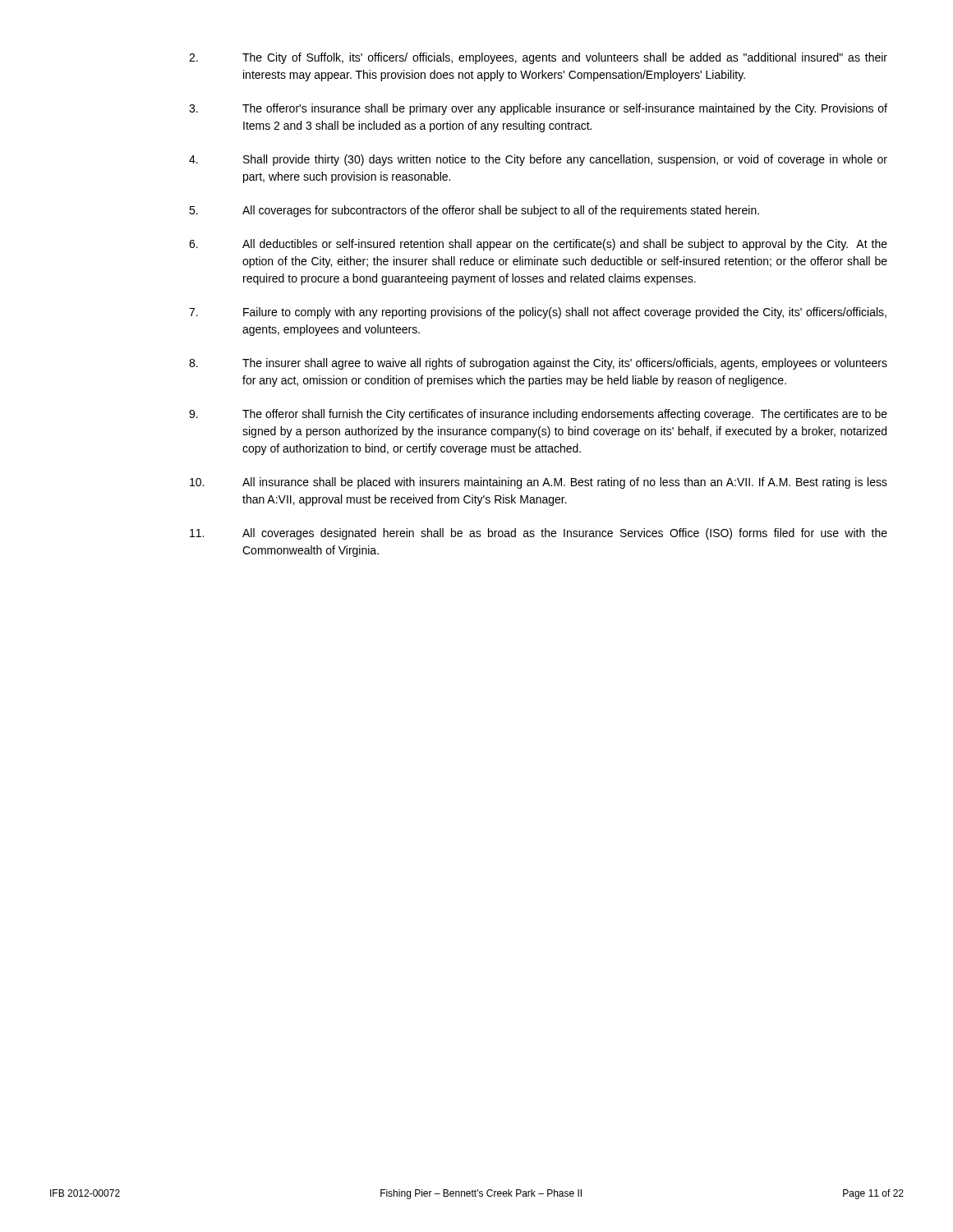Viewport: 953px width, 1232px height.
Task: Click on the list item that says "9. The offeror shall furnish the City certificates"
Action: pos(538,432)
